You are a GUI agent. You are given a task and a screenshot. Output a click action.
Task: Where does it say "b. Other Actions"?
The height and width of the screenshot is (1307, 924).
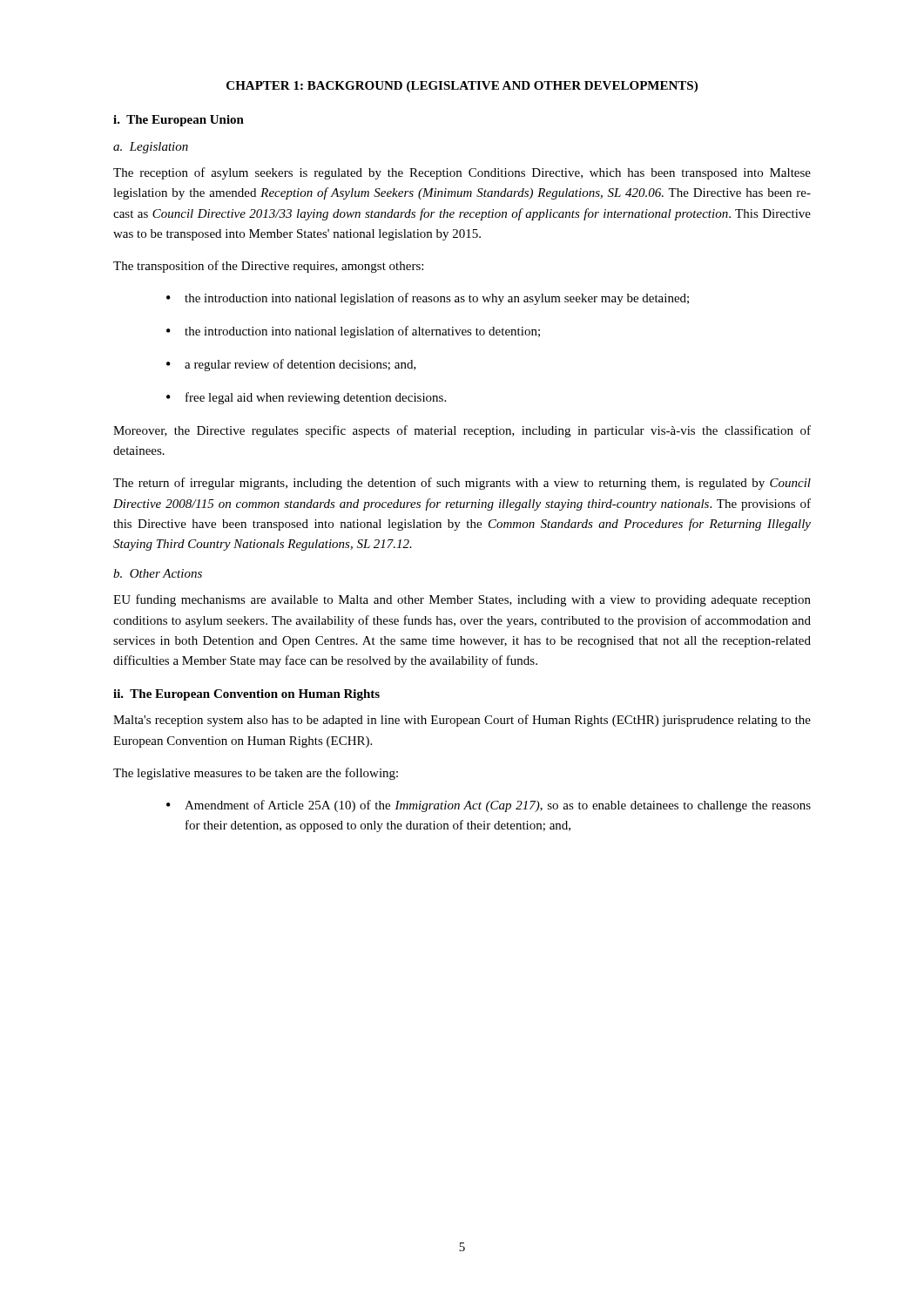(158, 574)
